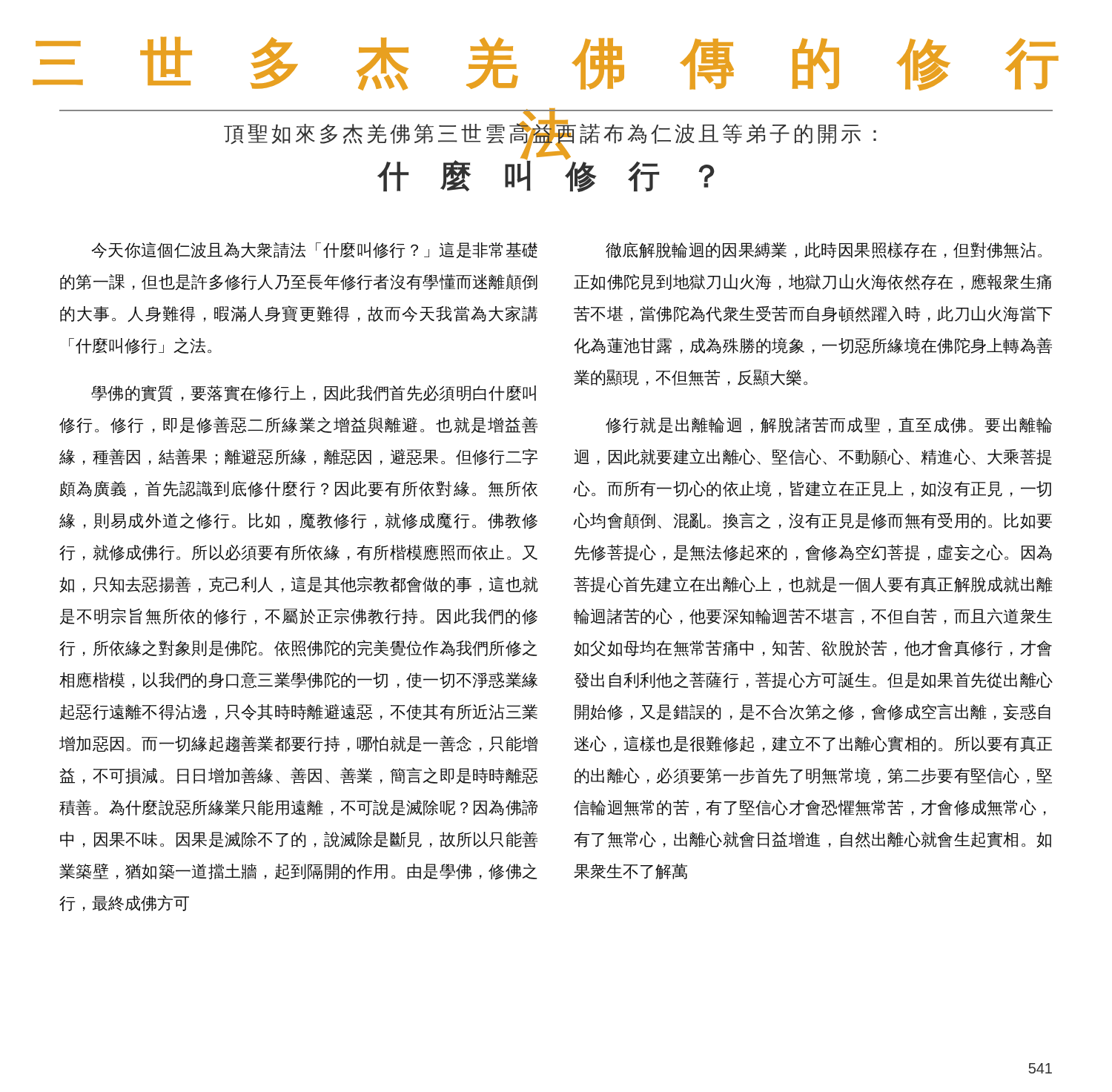Select the text containing "今天你這個仁波且為大衆請法「什麼叫修行？」這是非常基礎的第一課，但也是許多修行人乃至長年修行者沒有學懂而迷離顛倒的大事。人身難得，暇滿人身寶更難得，故而今天我當為大家講「什麼叫修行」之法。 學佛的實質，要落實在修行上，因此我們首先必須明白什麼叫修行。修行，即是修善惡二所緣業之增益與離避。也就是增益善緣，種善因，結善果；離避惡所緣，離惡因，避惡果。但修行二字頗為廣義，首先認識到底修什麼行？因此要有所依對緣。無所依緣，則易成外道之修行。比如，魔教修行，就修成魔行。佛教修行，就修成佛行。所以必須要有所依緣，有所楷模應照而依止。又如，只知去惡揚善，克己利人，這是其他宗教都會做的事，這也就是不明宗旨無所依的修行，不屬於正宗佛教行持。因此我們的修行，所依緣之對象則是佛陀。依照佛陀的完美覺位作為我們所修之相應楷模，以我們的身口意三業學佛陀的一切，使一切不淨惑業緣起惡行遠離不得沾邊，只令其時時離避遠惡，不使其有所近沾三業增加惡因。而一切緣起趨善業都要行持，哪怕就是一善念，只能增益，不可損減。日日增加善緣、善因、善業，簡言之即是時時離惡積善。為什麼說惡所緣業只能用遠離，不可說是滅除呢？因為佛諦中，因果不味。因果是滅除不了的，說滅除是斷見，故所以只能善業築壁，猶如築一道擋土牆，起到隔開的作用。由是學佛，修佛之行，最終成佛方可"
This screenshot has width=1112, height=1092.
(x=299, y=577)
